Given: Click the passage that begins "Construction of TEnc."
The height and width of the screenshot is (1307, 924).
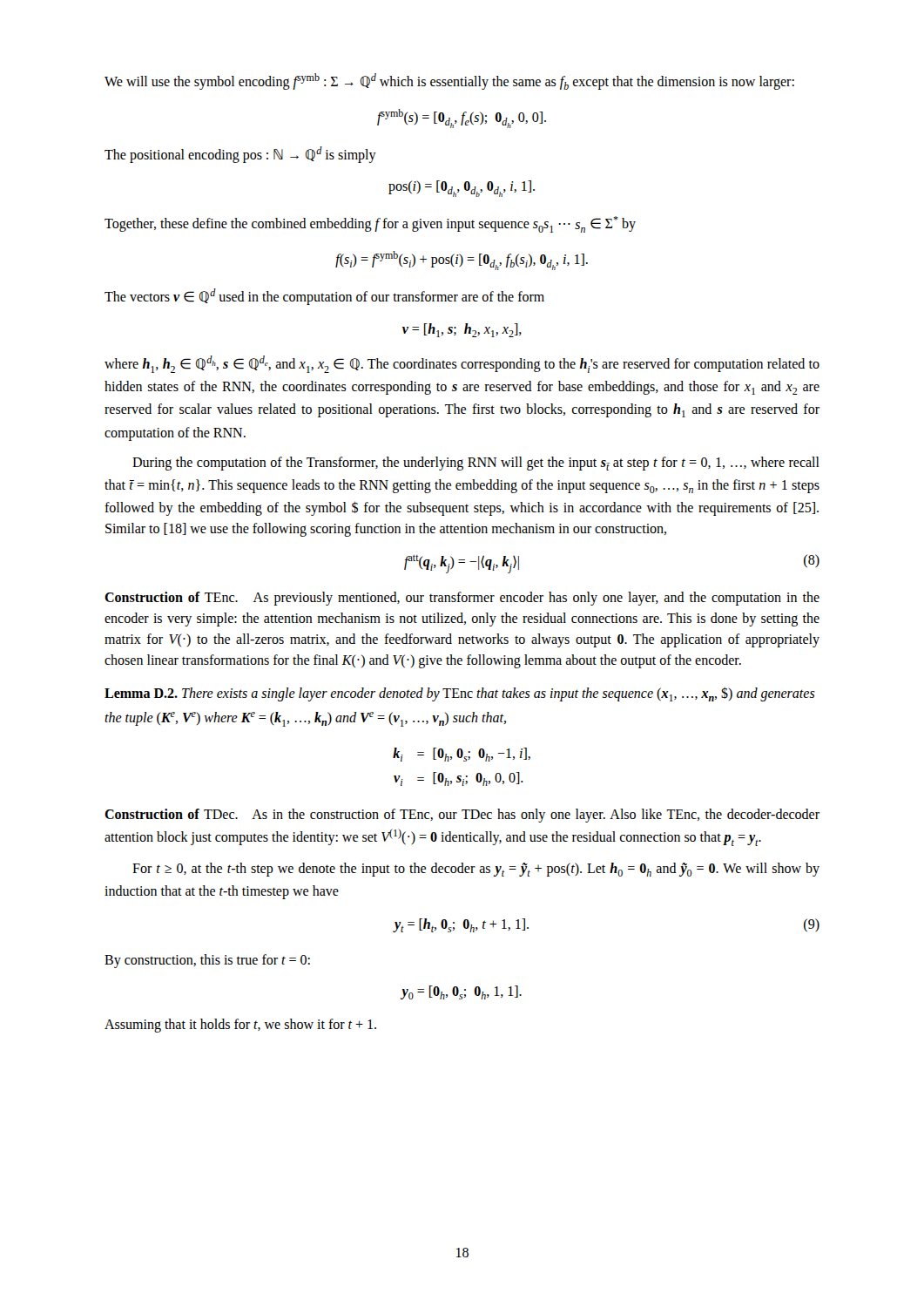Looking at the screenshot, I should tap(462, 628).
